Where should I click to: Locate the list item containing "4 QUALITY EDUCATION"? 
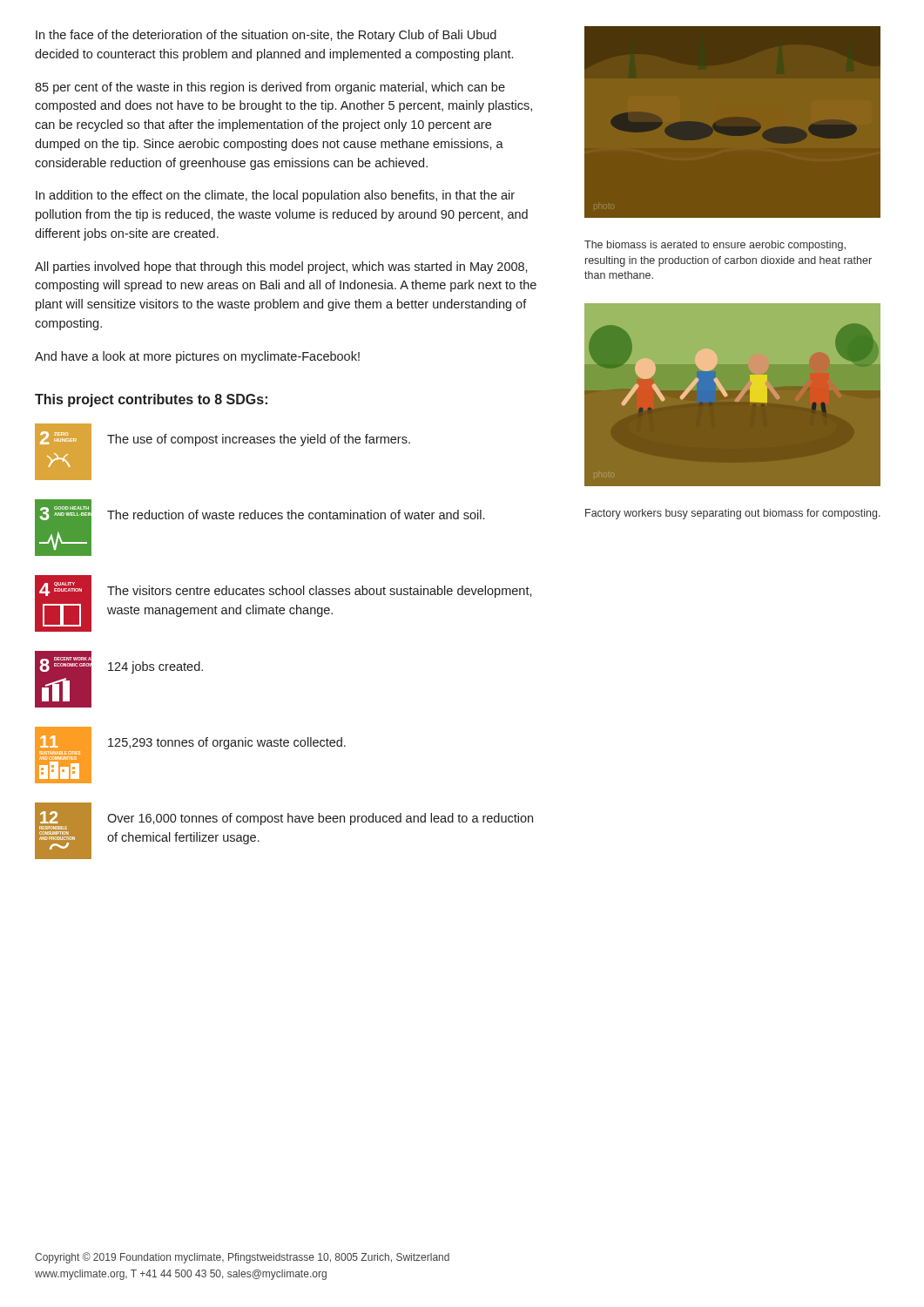(287, 604)
